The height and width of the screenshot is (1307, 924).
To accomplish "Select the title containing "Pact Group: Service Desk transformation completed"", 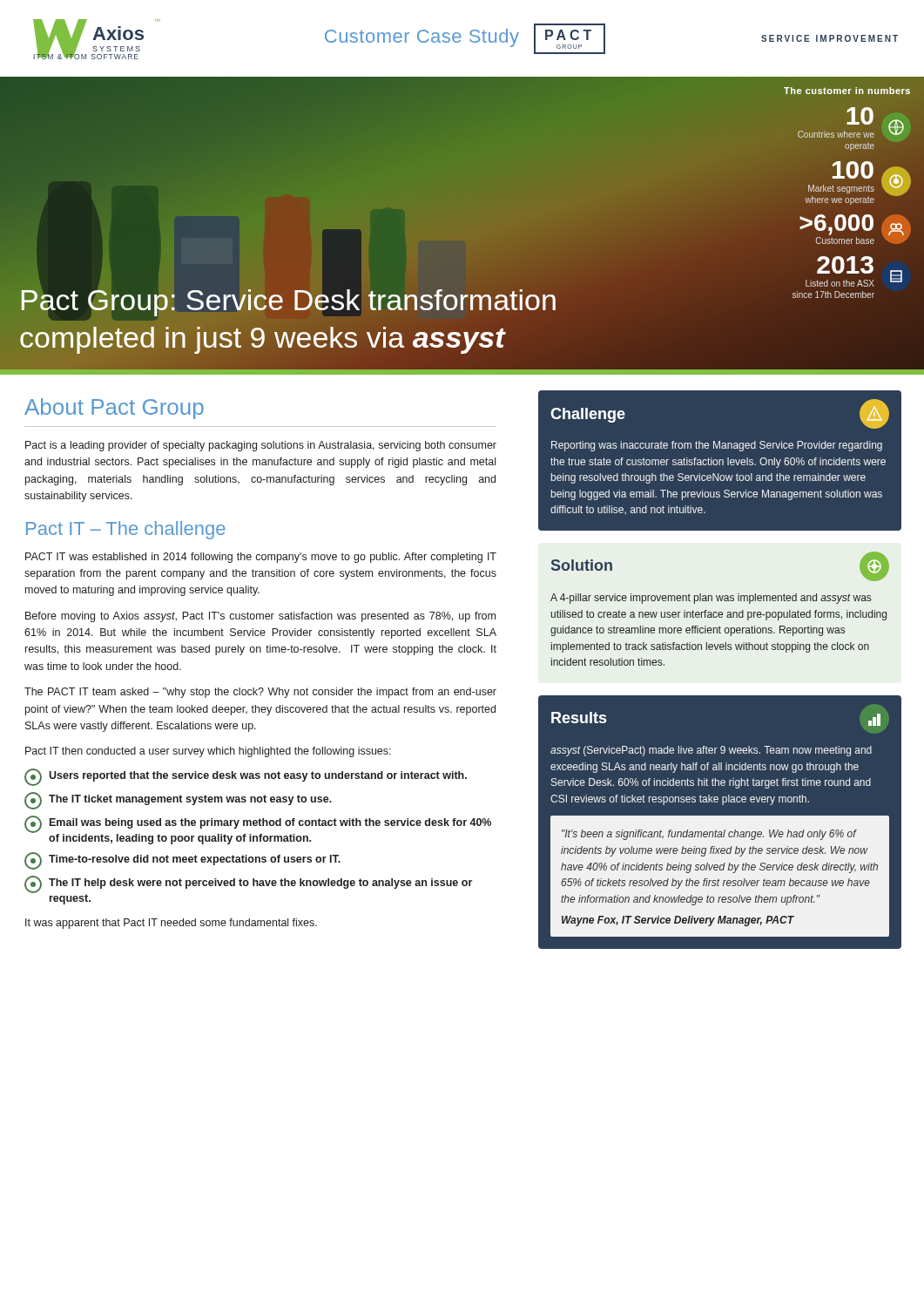I will (371, 318).
